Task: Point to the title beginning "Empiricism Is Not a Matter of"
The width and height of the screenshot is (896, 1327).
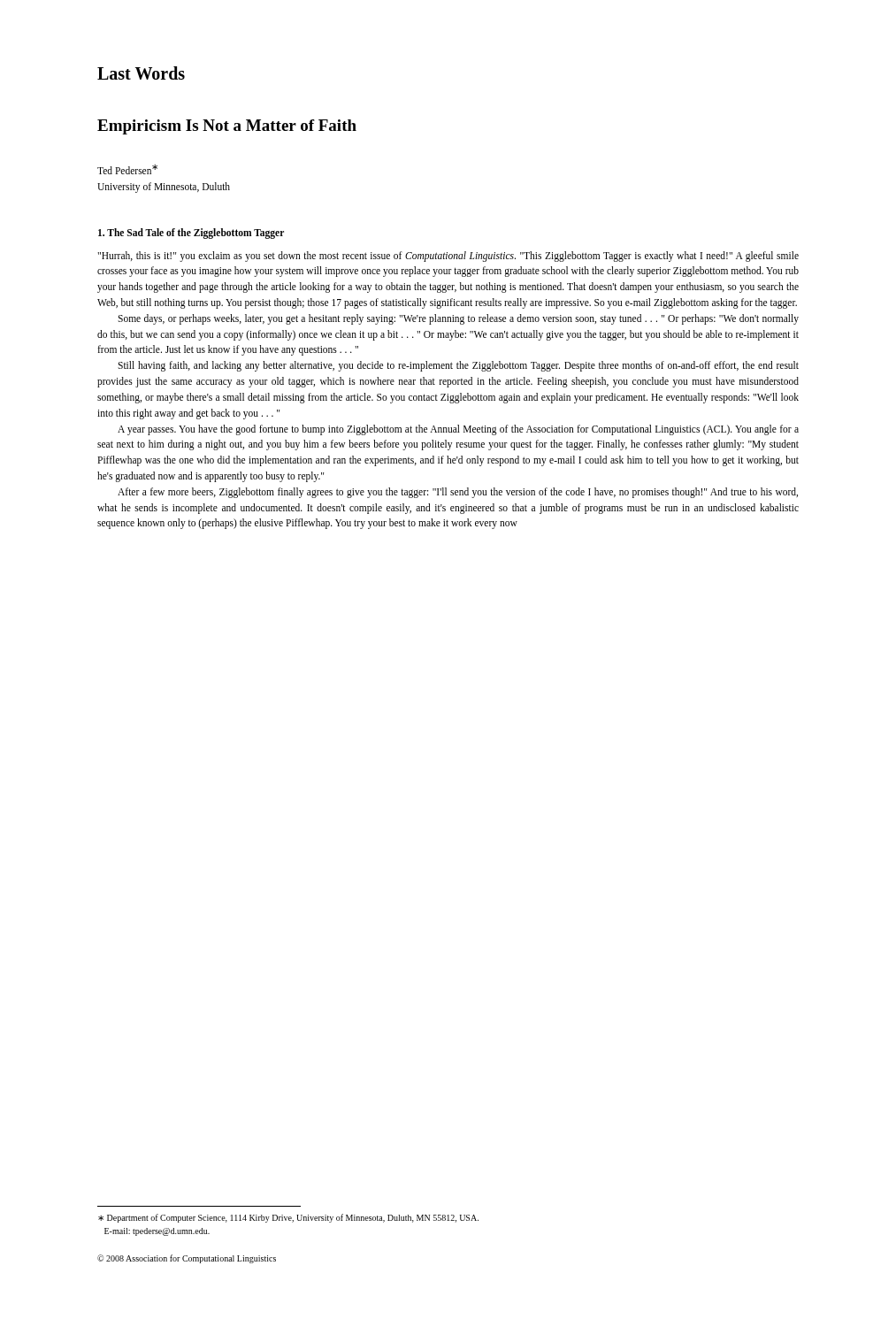Action: click(227, 125)
